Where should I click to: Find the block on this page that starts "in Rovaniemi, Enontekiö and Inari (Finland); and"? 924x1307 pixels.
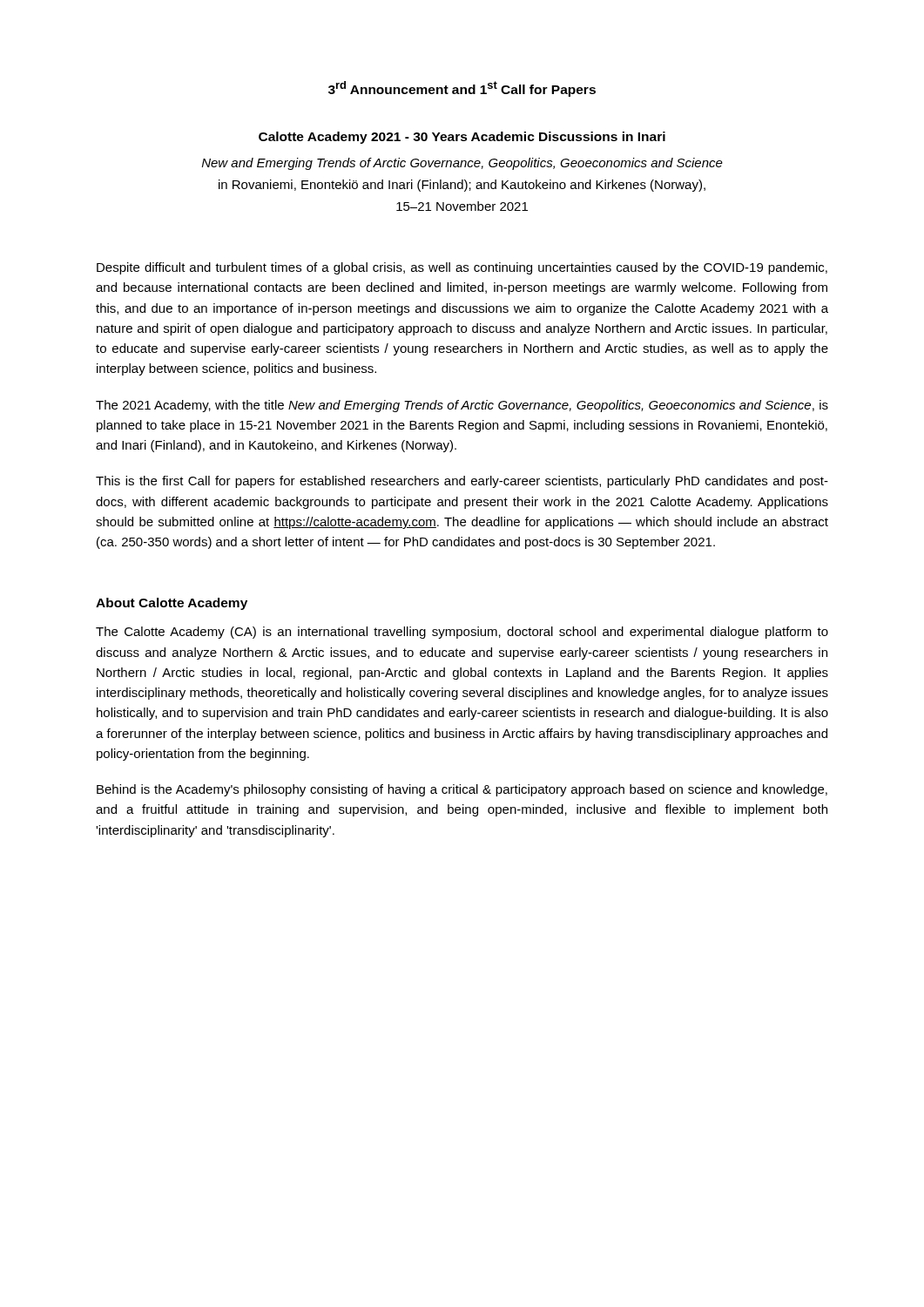tap(462, 184)
